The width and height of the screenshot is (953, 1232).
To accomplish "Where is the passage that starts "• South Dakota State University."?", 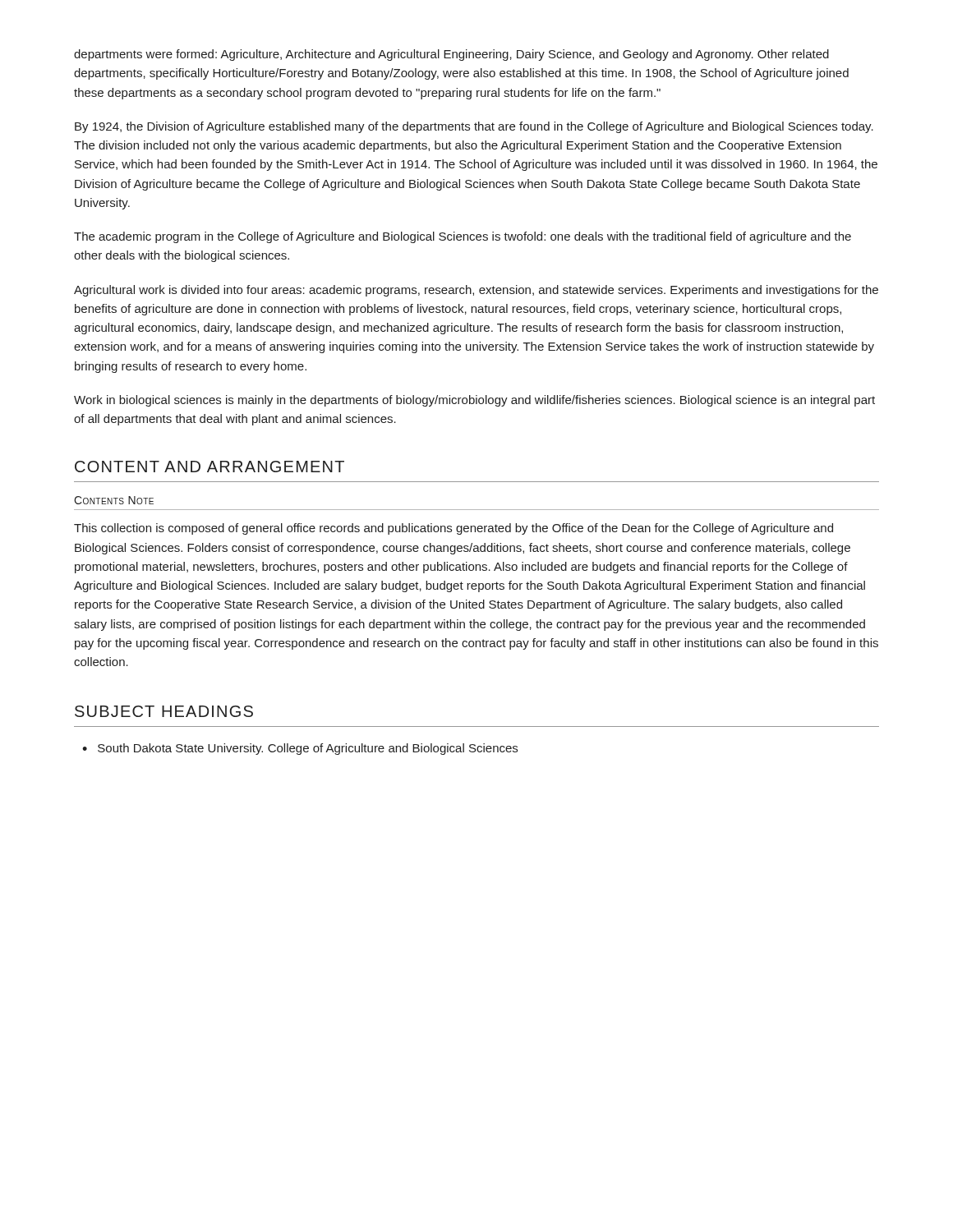I will (x=300, y=749).
